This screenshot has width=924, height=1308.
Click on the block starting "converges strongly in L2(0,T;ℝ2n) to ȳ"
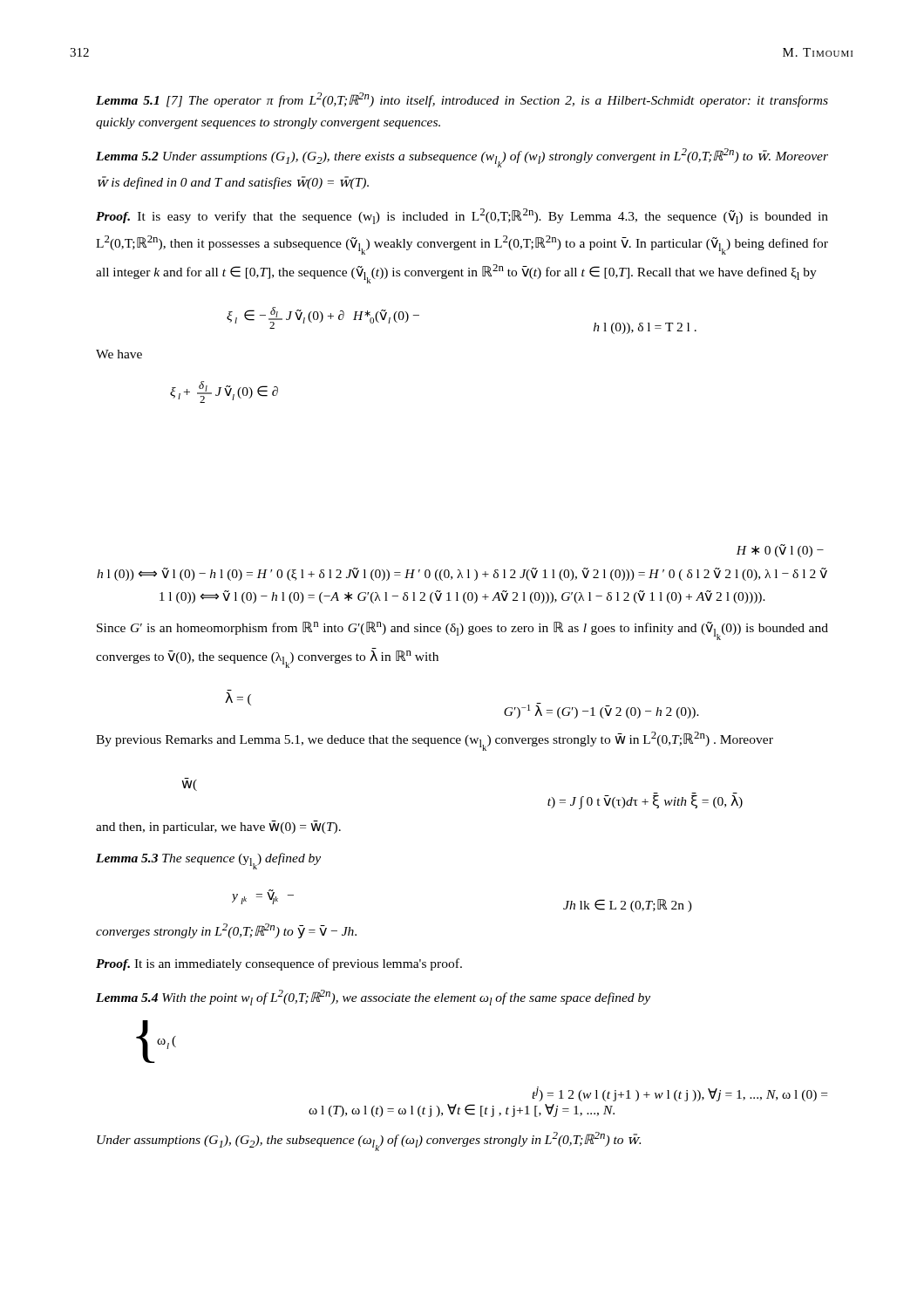coord(227,929)
